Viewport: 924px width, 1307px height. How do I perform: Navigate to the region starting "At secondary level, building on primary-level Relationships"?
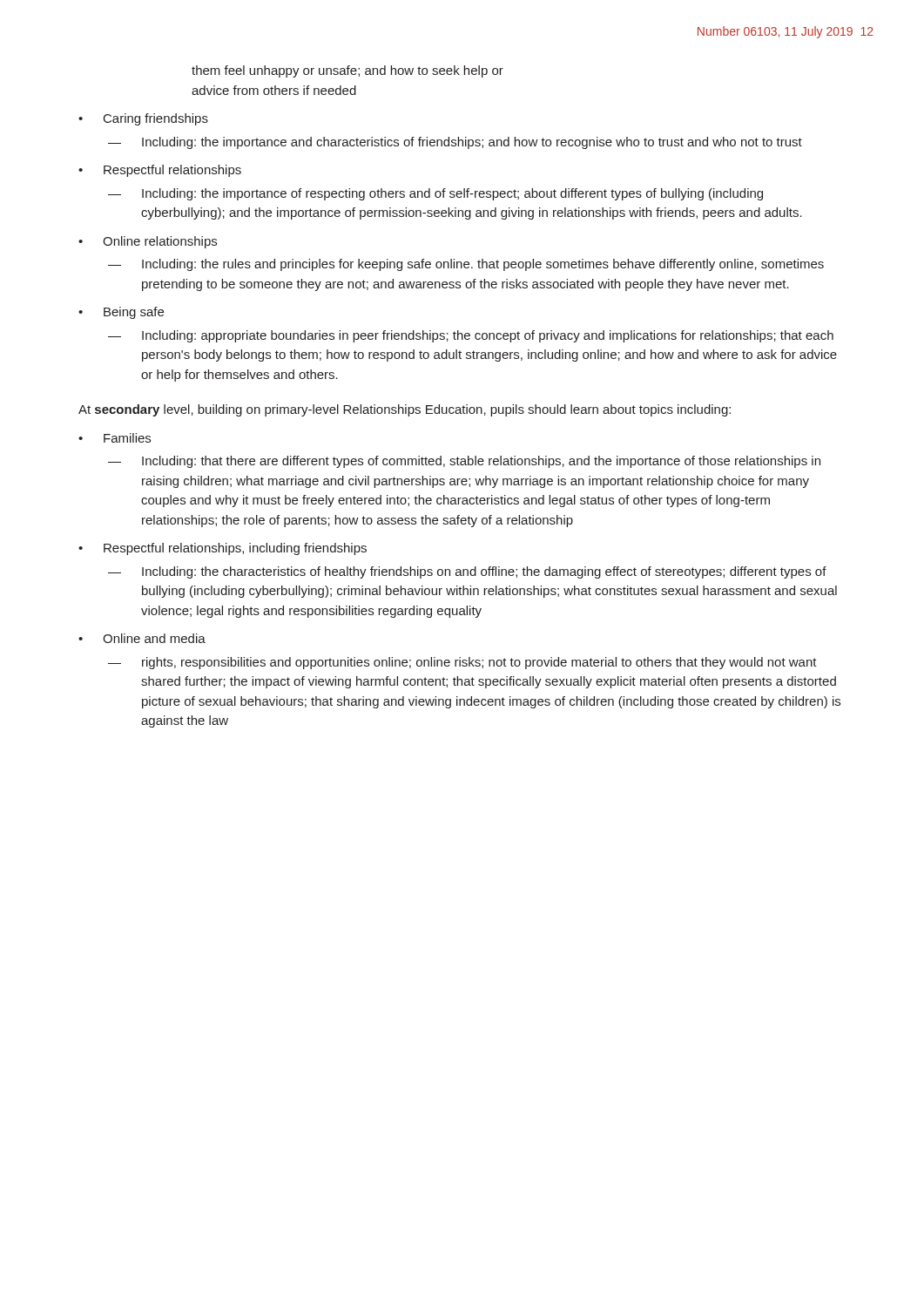coord(405,409)
